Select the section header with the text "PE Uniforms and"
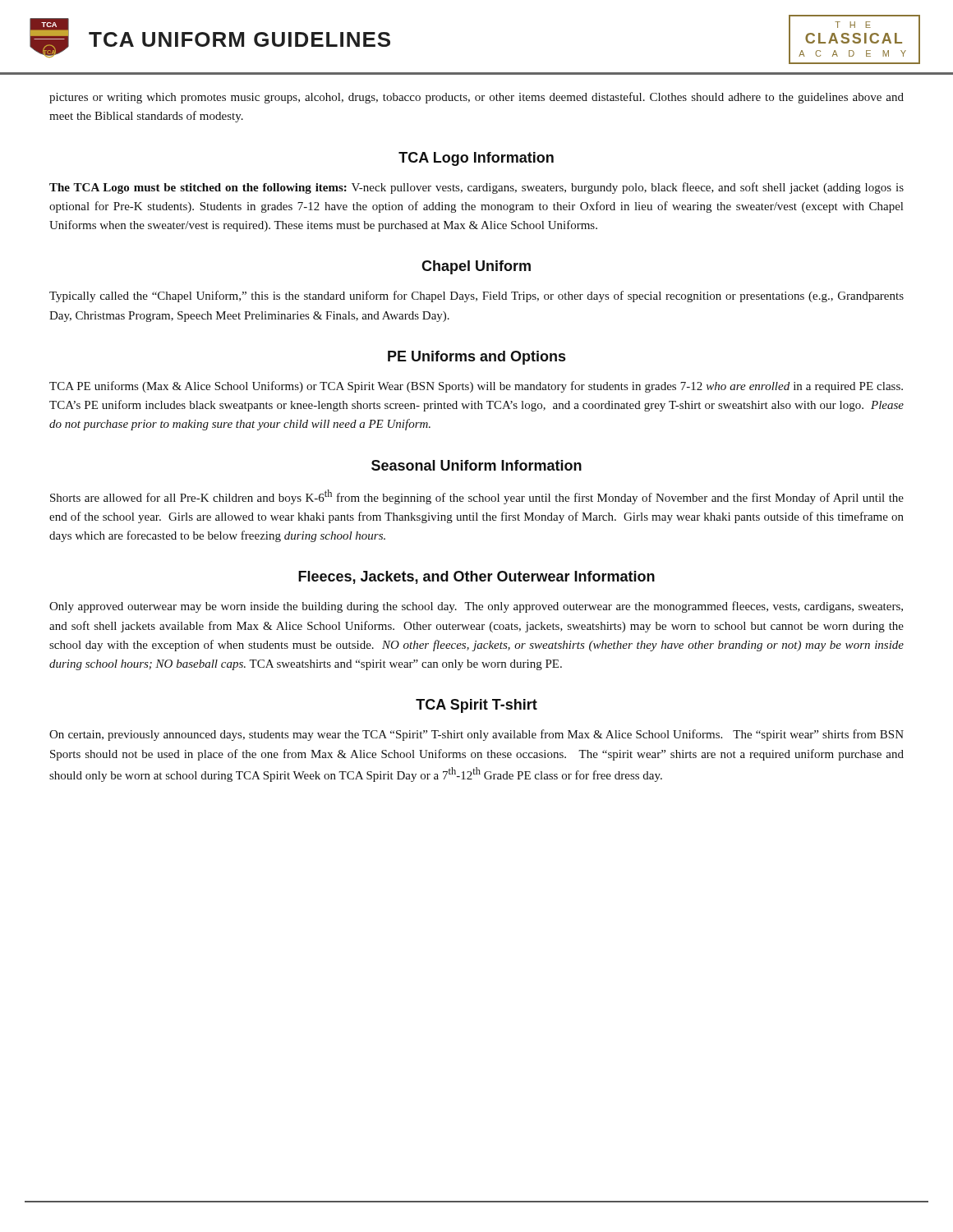The image size is (953, 1232). [x=476, y=356]
